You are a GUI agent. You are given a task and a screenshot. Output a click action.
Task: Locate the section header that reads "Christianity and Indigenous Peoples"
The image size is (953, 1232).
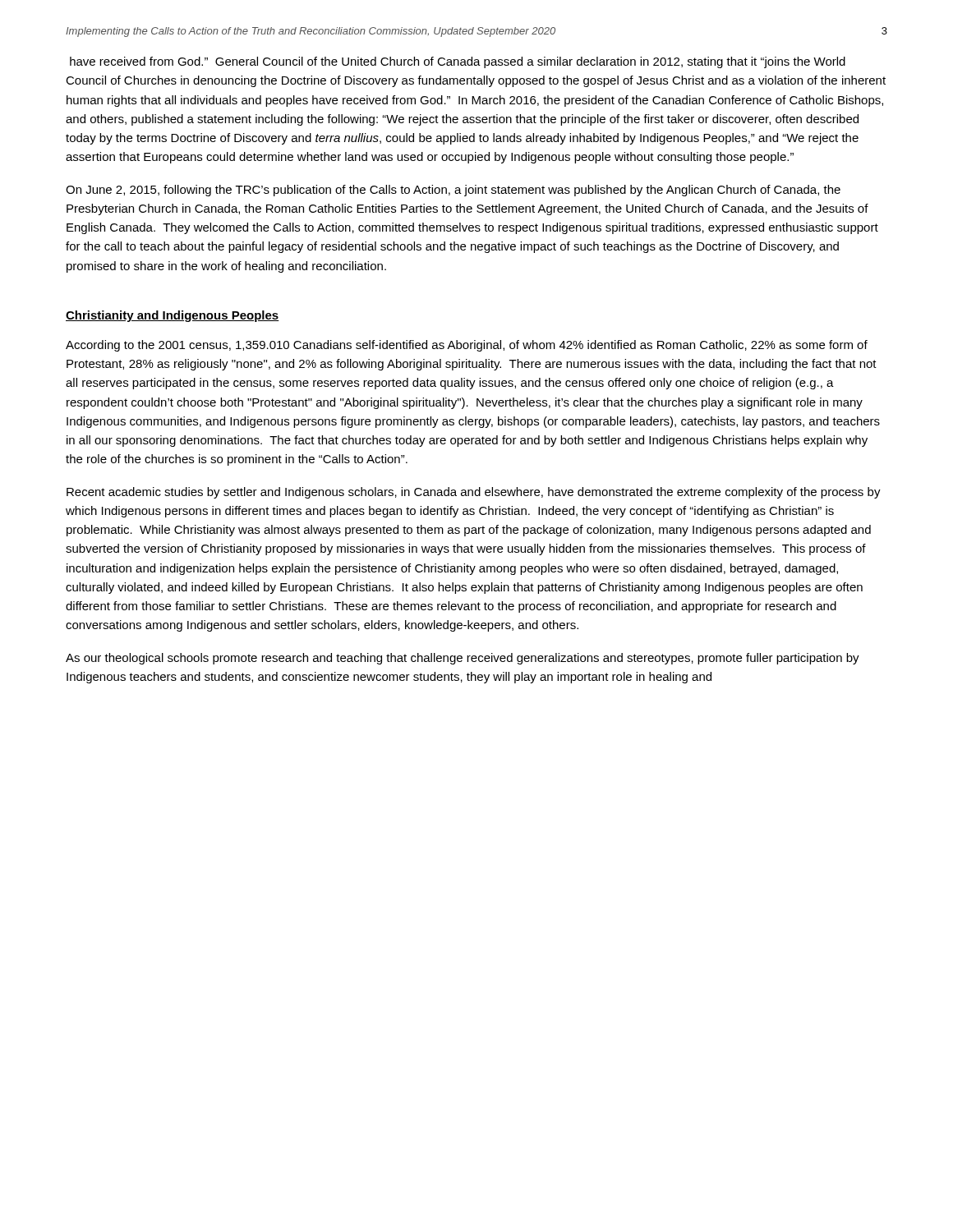click(172, 315)
